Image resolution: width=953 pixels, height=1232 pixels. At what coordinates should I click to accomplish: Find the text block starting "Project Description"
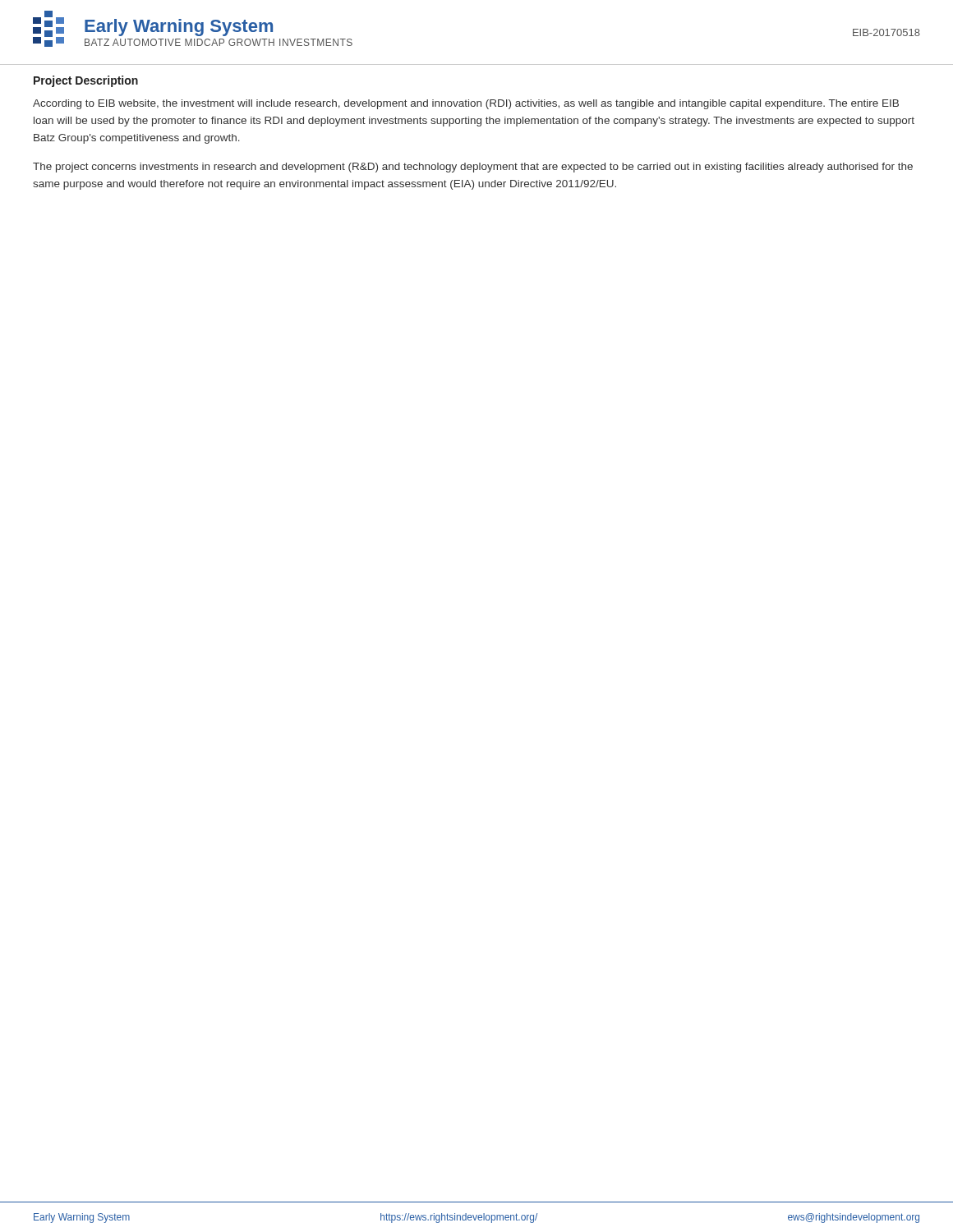(86, 81)
